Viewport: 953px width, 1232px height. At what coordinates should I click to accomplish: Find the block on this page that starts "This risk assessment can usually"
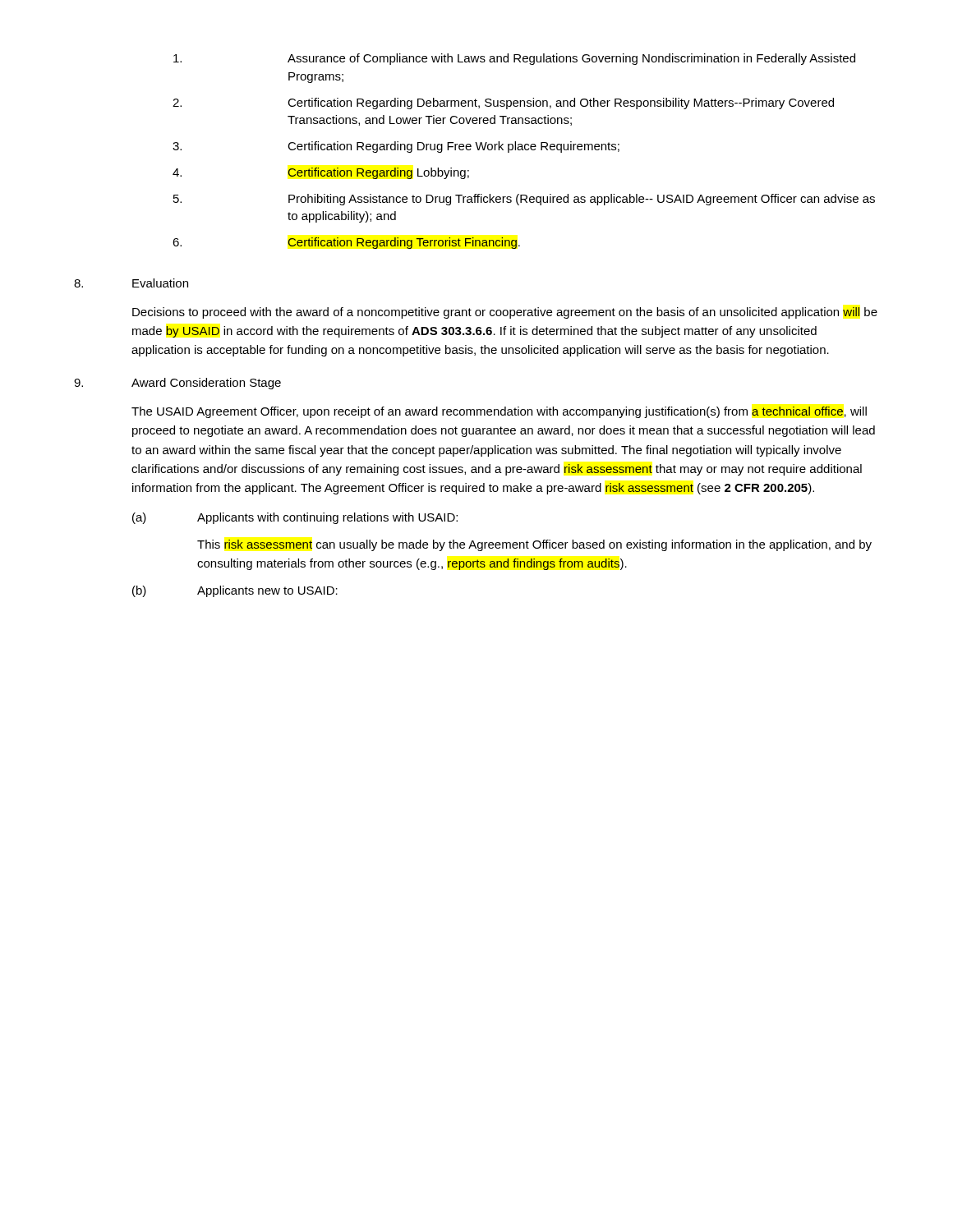(534, 554)
